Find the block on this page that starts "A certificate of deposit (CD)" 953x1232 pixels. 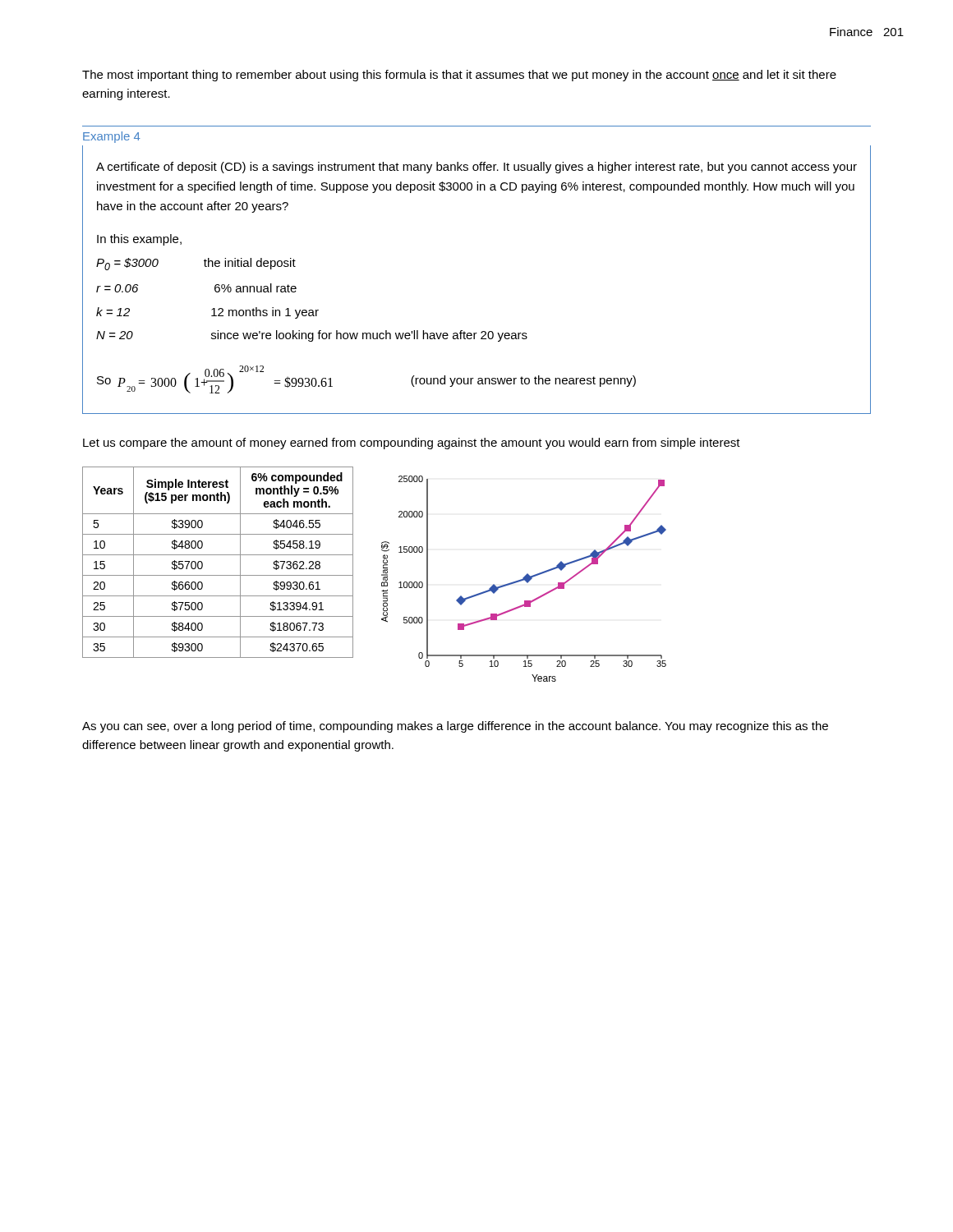tap(476, 186)
